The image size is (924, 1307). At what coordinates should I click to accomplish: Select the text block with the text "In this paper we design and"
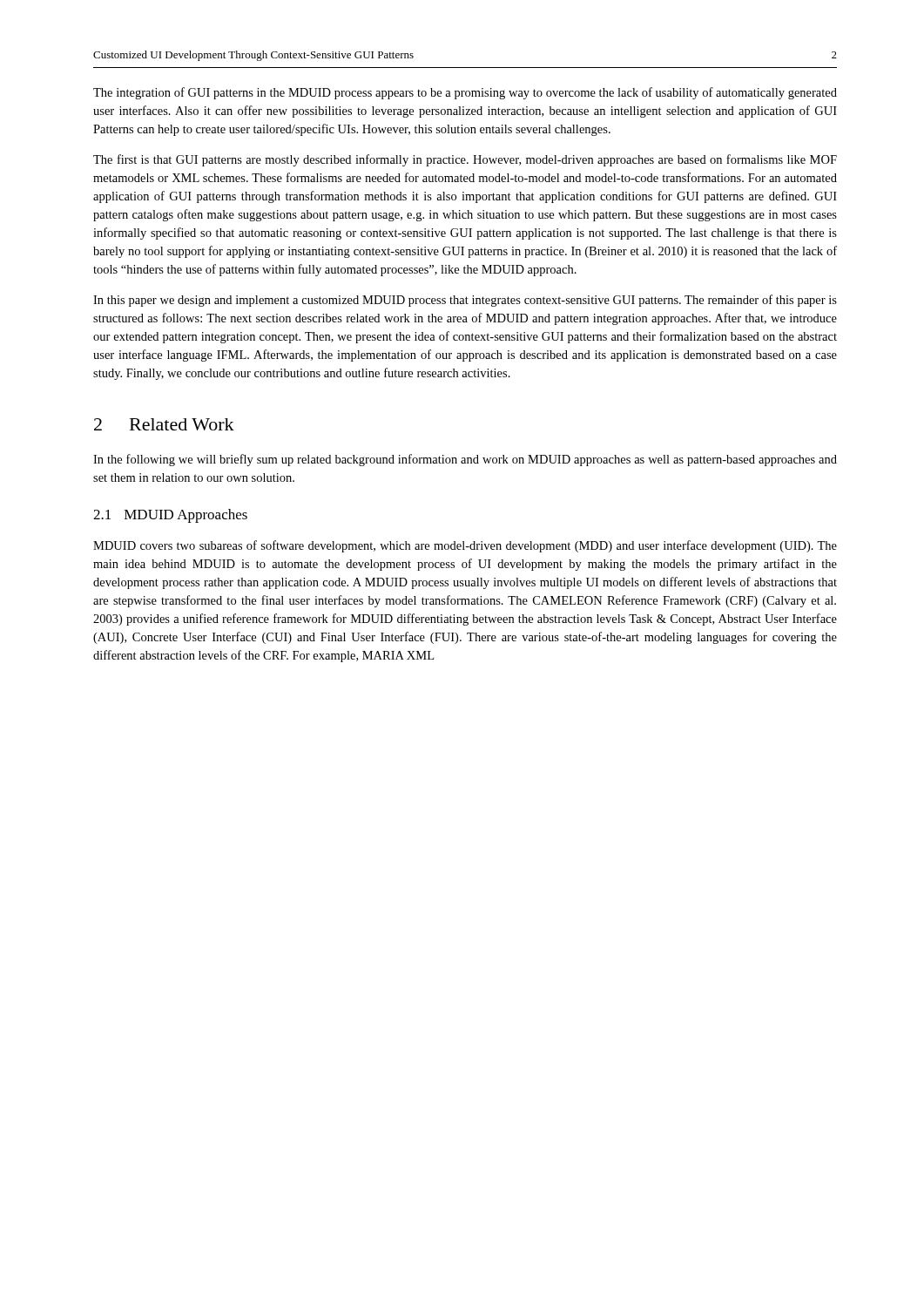point(465,337)
